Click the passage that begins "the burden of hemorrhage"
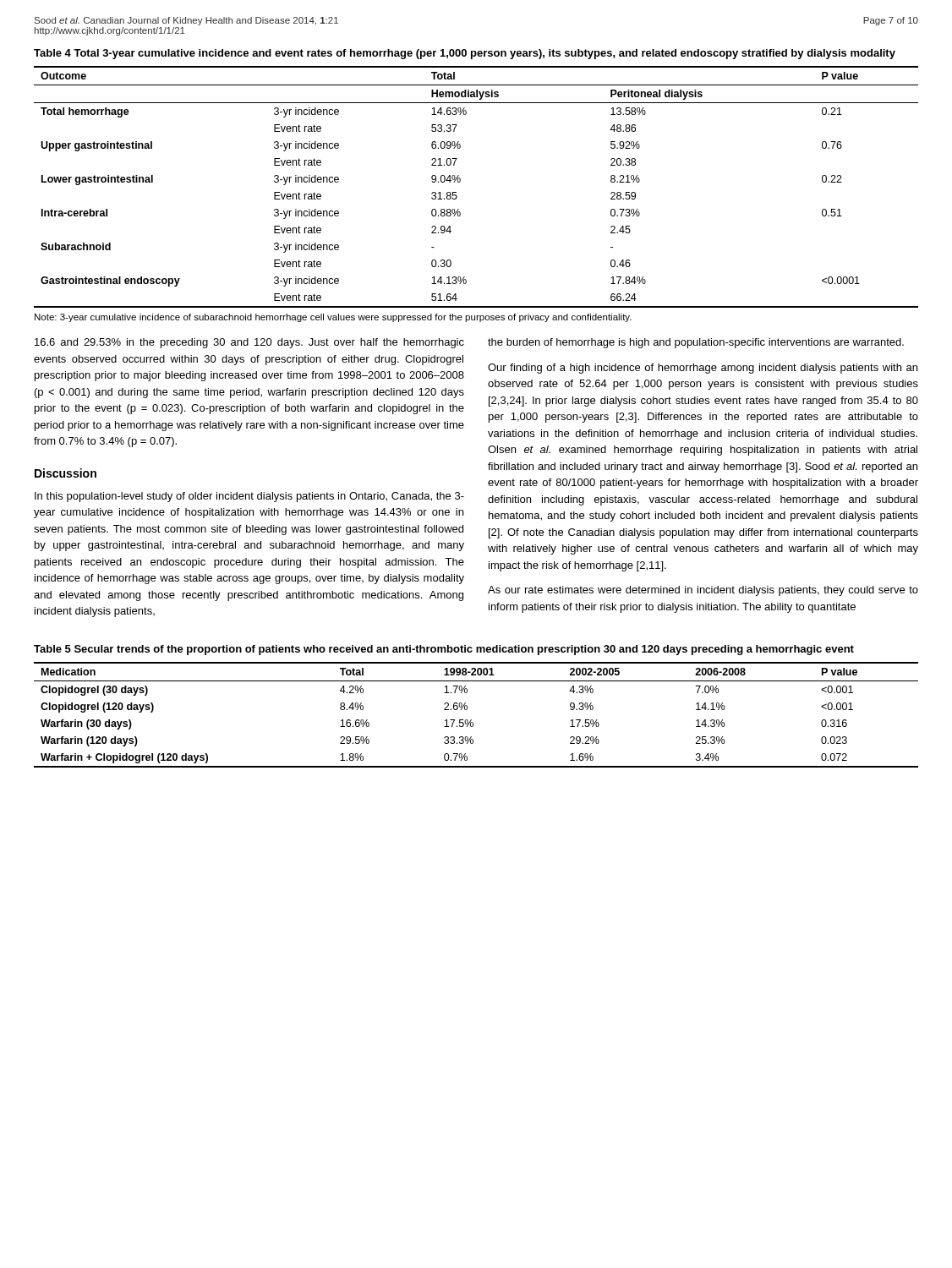The height and width of the screenshot is (1268, 952). [x=696, y=342]
